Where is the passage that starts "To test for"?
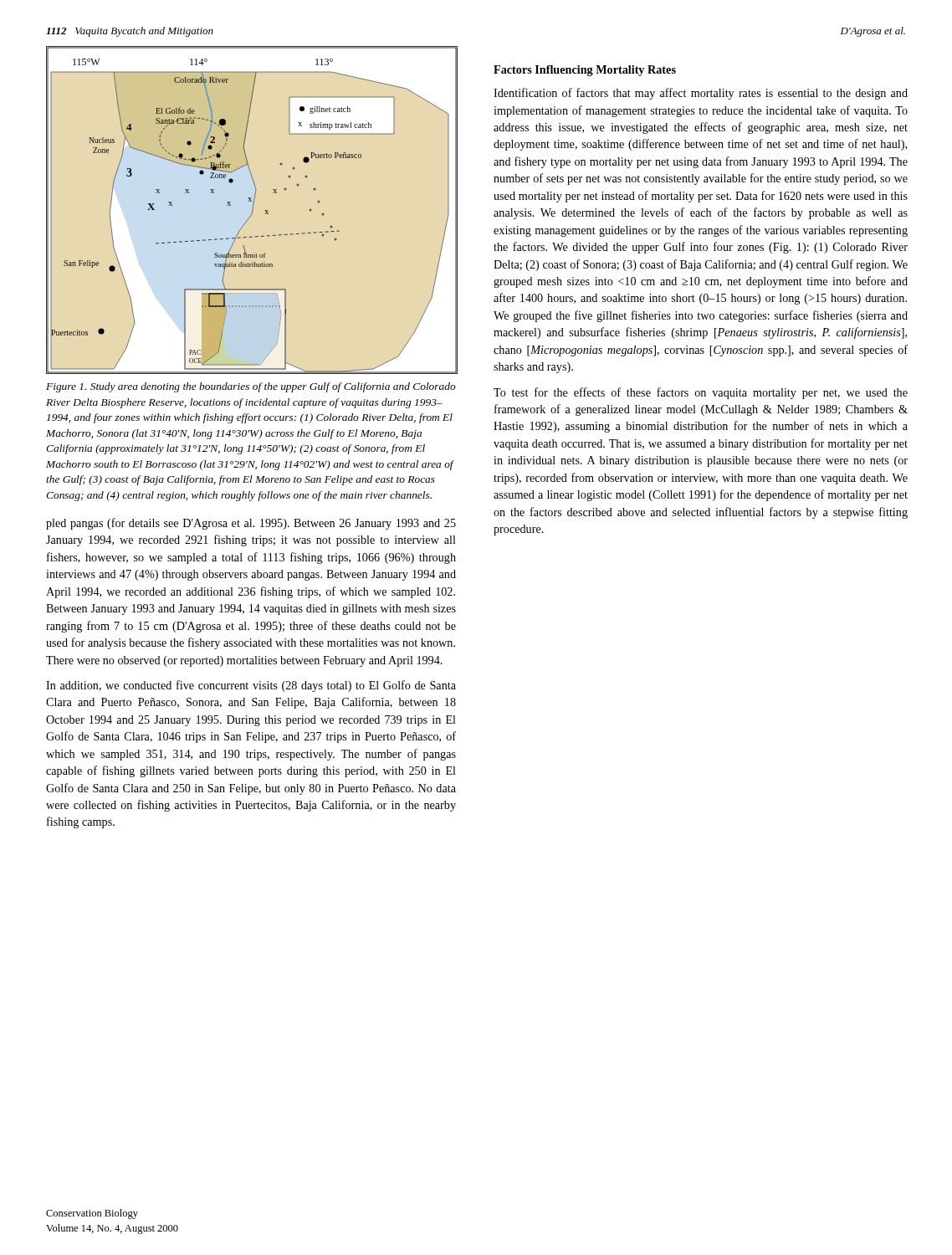Screen dimensions: 1255x952 pos(701,460)
